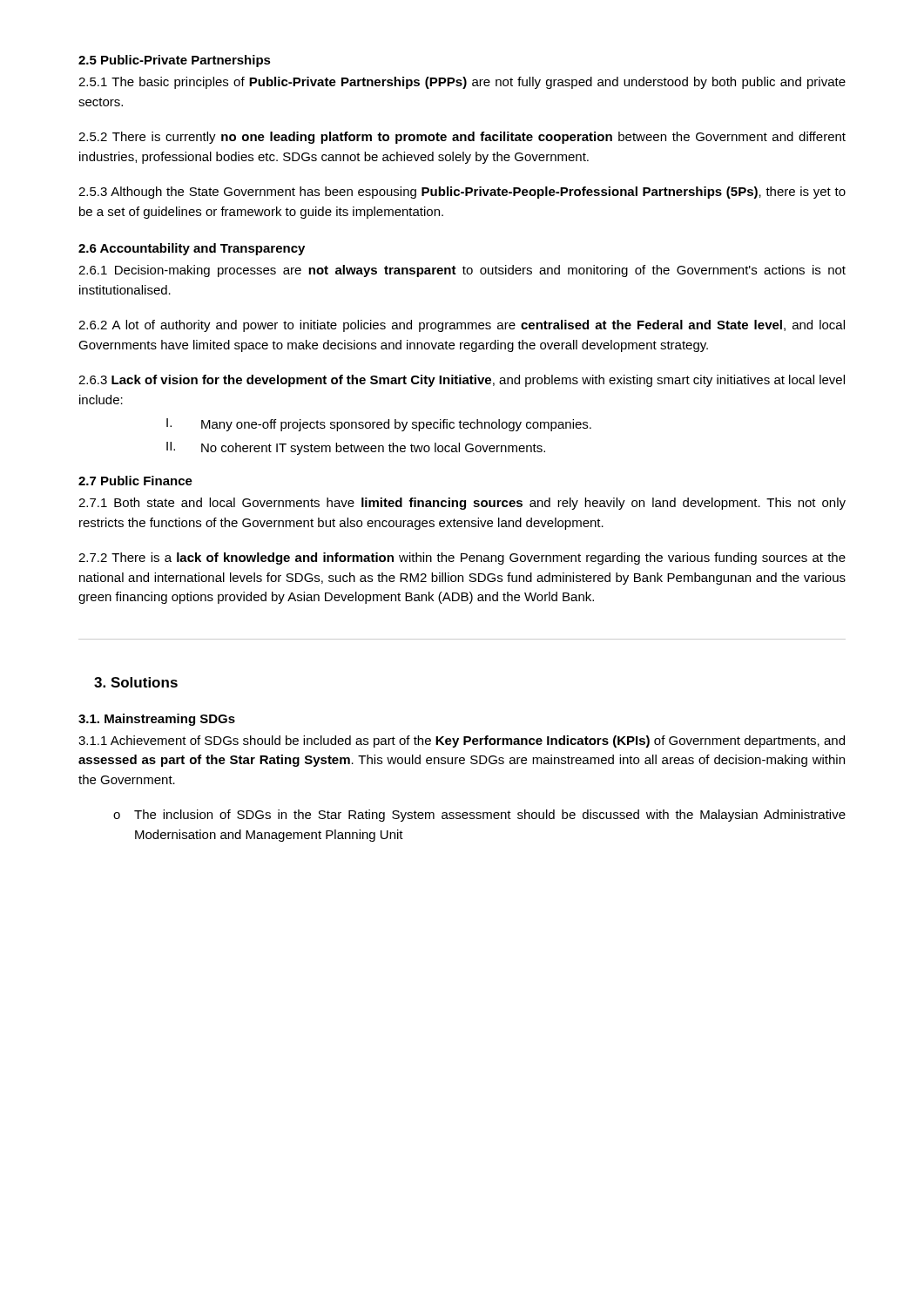Select the text block that says "5.3 Although the"
Image resolution: width=924 pixels, height=1307 pixels.
click(462, 202)
